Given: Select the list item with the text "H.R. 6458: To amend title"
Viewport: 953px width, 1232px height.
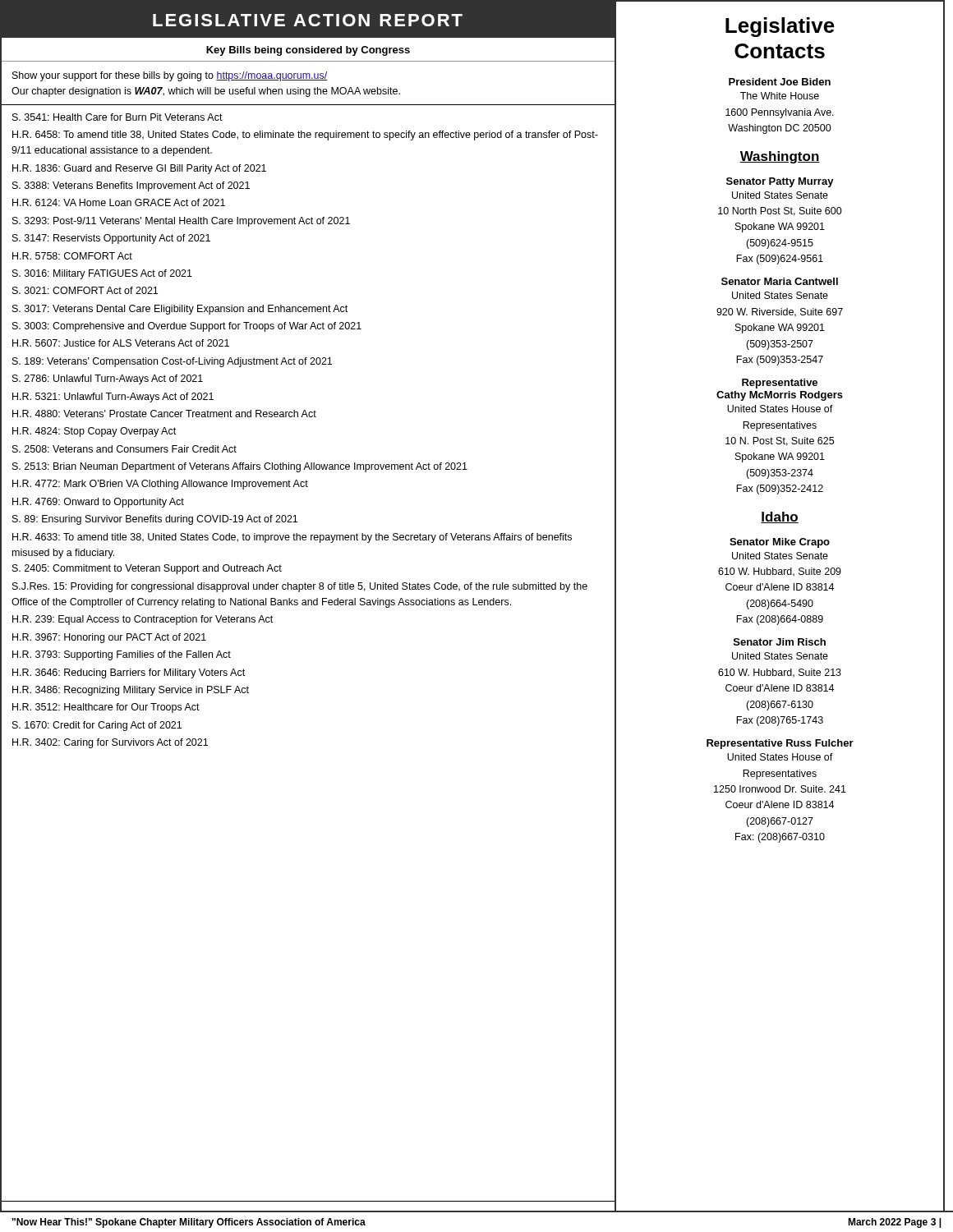Looking at the screenshot, I should (305, 143).
